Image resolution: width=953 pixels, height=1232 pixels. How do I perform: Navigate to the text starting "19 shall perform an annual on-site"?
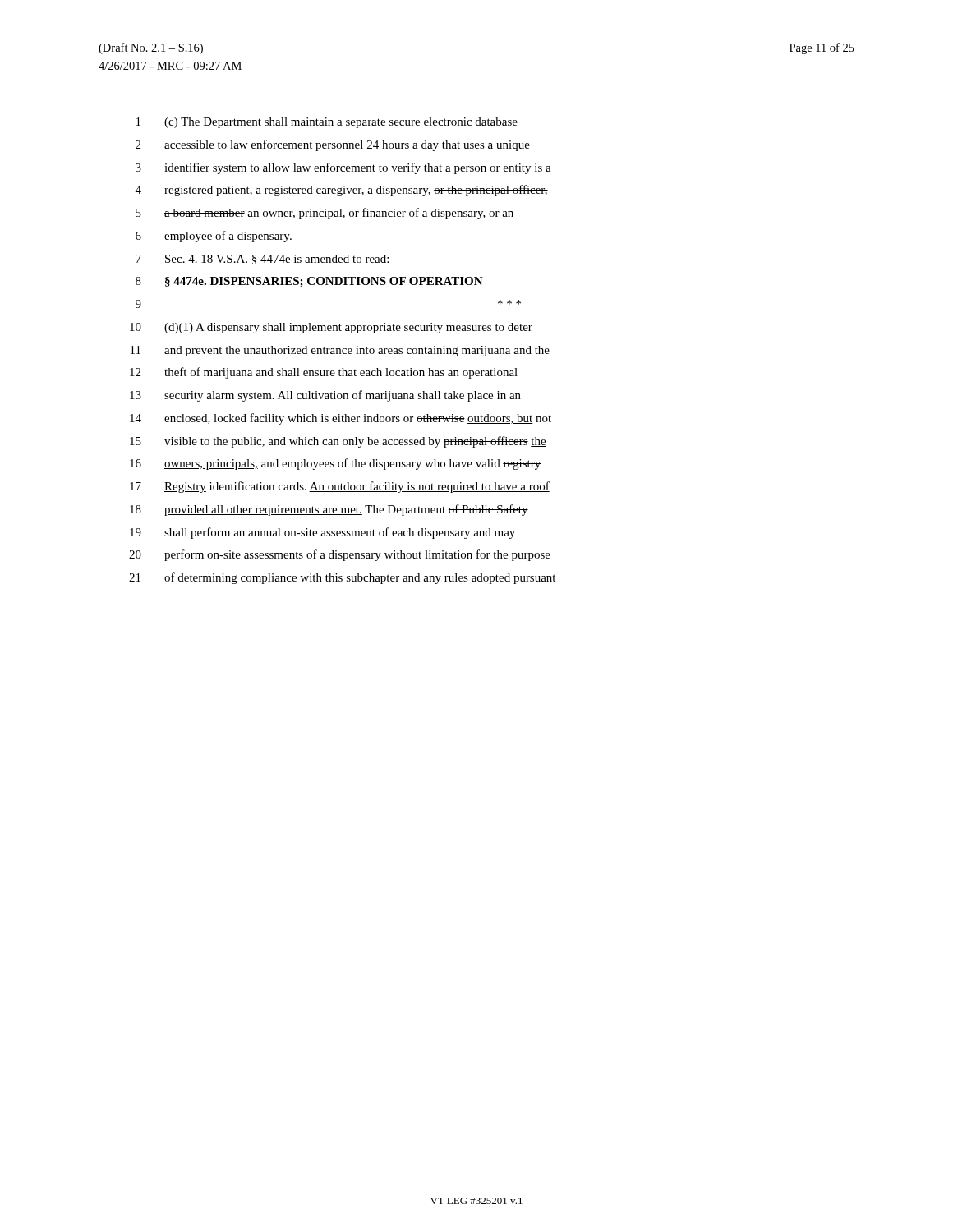click(x=476, y=533)
